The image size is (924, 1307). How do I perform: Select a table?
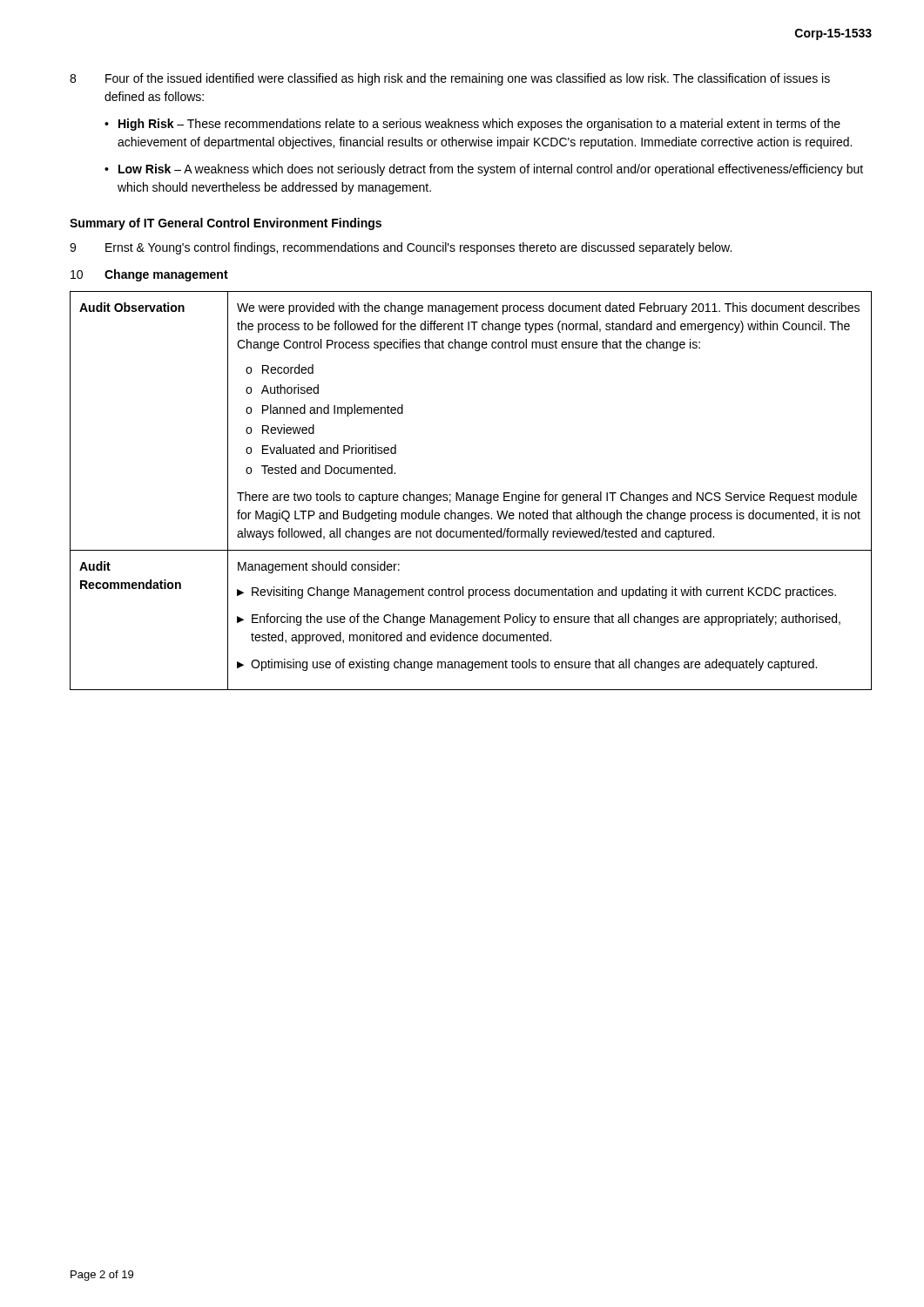(x=471, y=491)
